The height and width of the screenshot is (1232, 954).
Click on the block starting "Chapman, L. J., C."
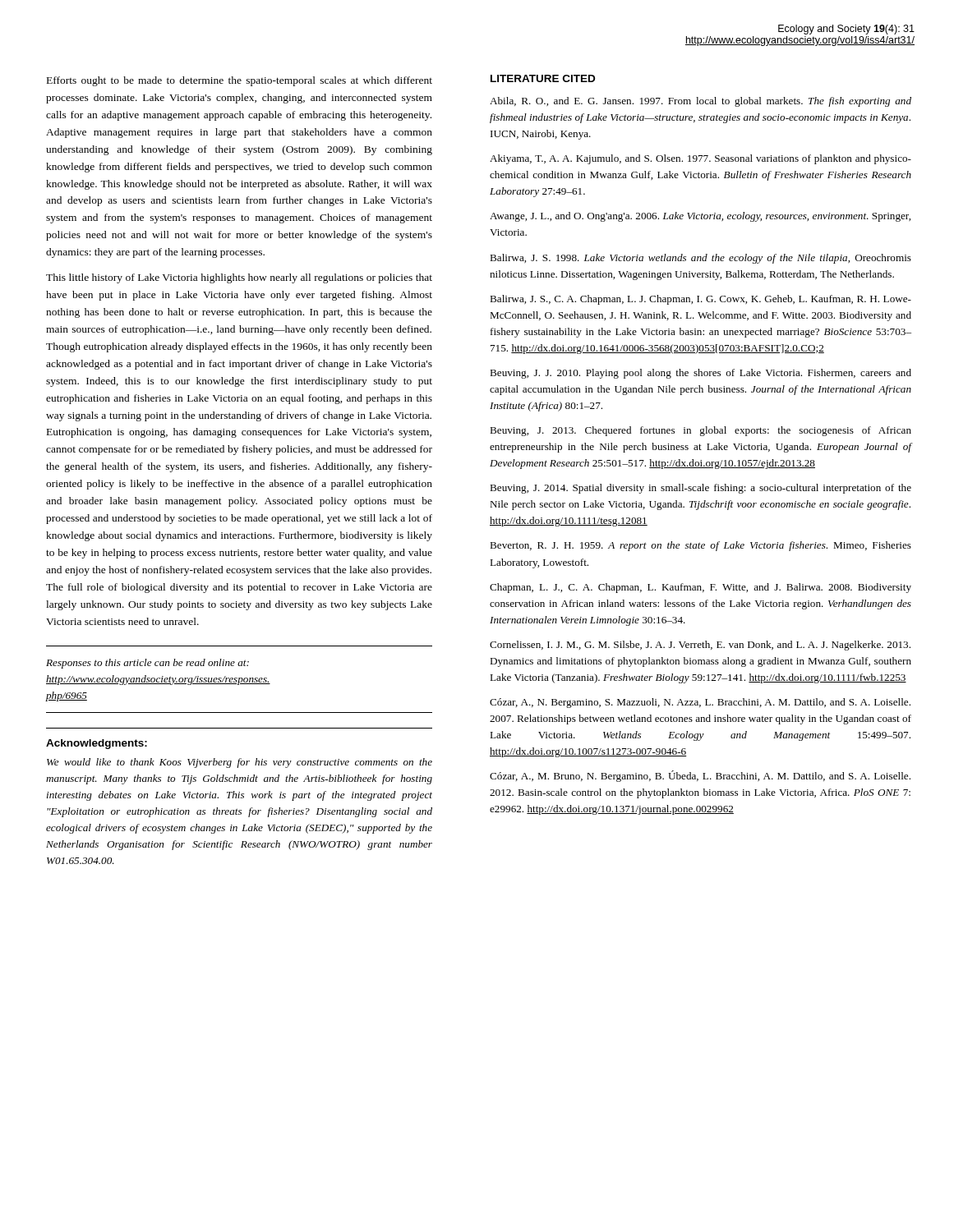(701, 603)
